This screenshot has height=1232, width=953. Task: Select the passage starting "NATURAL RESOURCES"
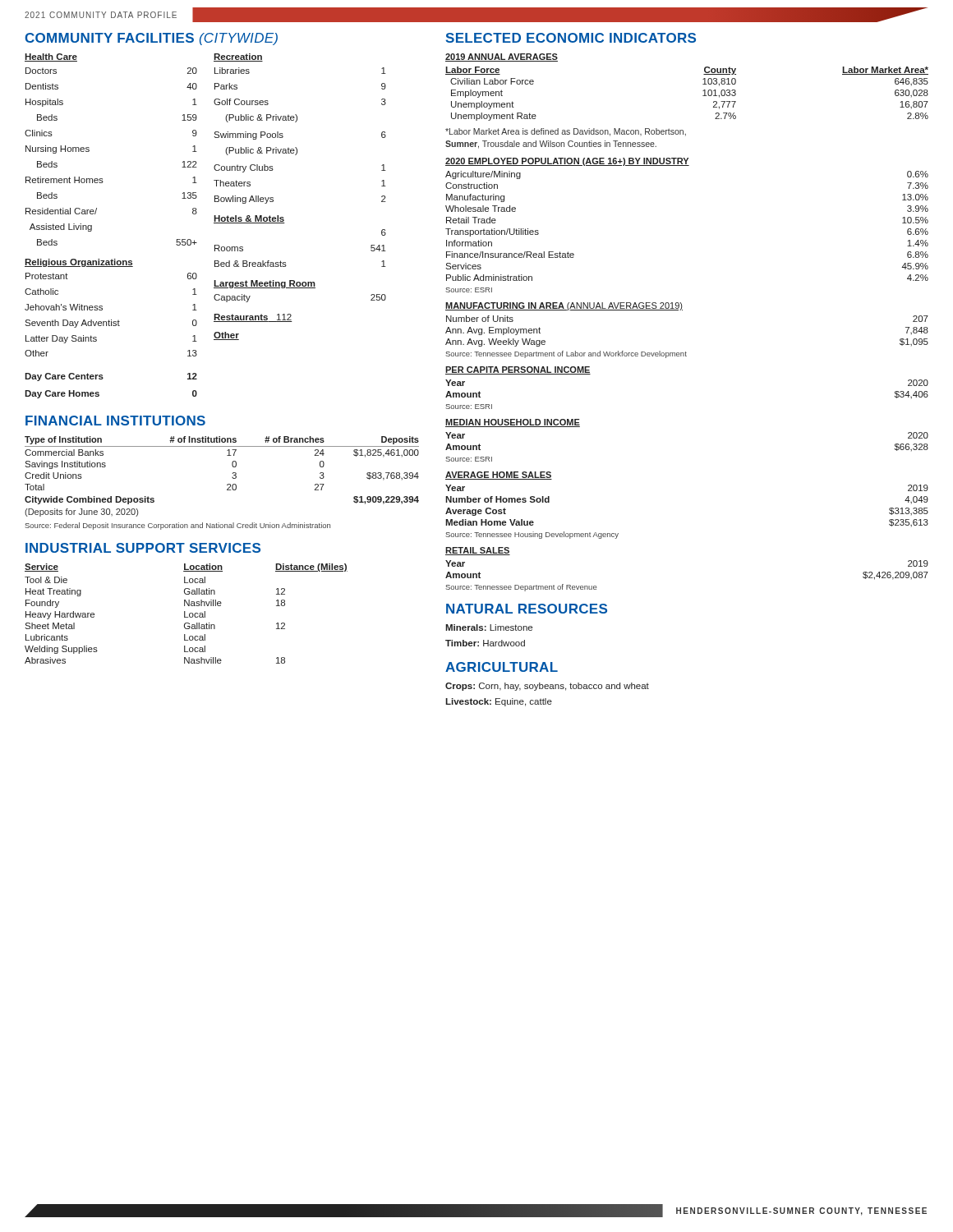pyautogui.click(x=527, y=609)
